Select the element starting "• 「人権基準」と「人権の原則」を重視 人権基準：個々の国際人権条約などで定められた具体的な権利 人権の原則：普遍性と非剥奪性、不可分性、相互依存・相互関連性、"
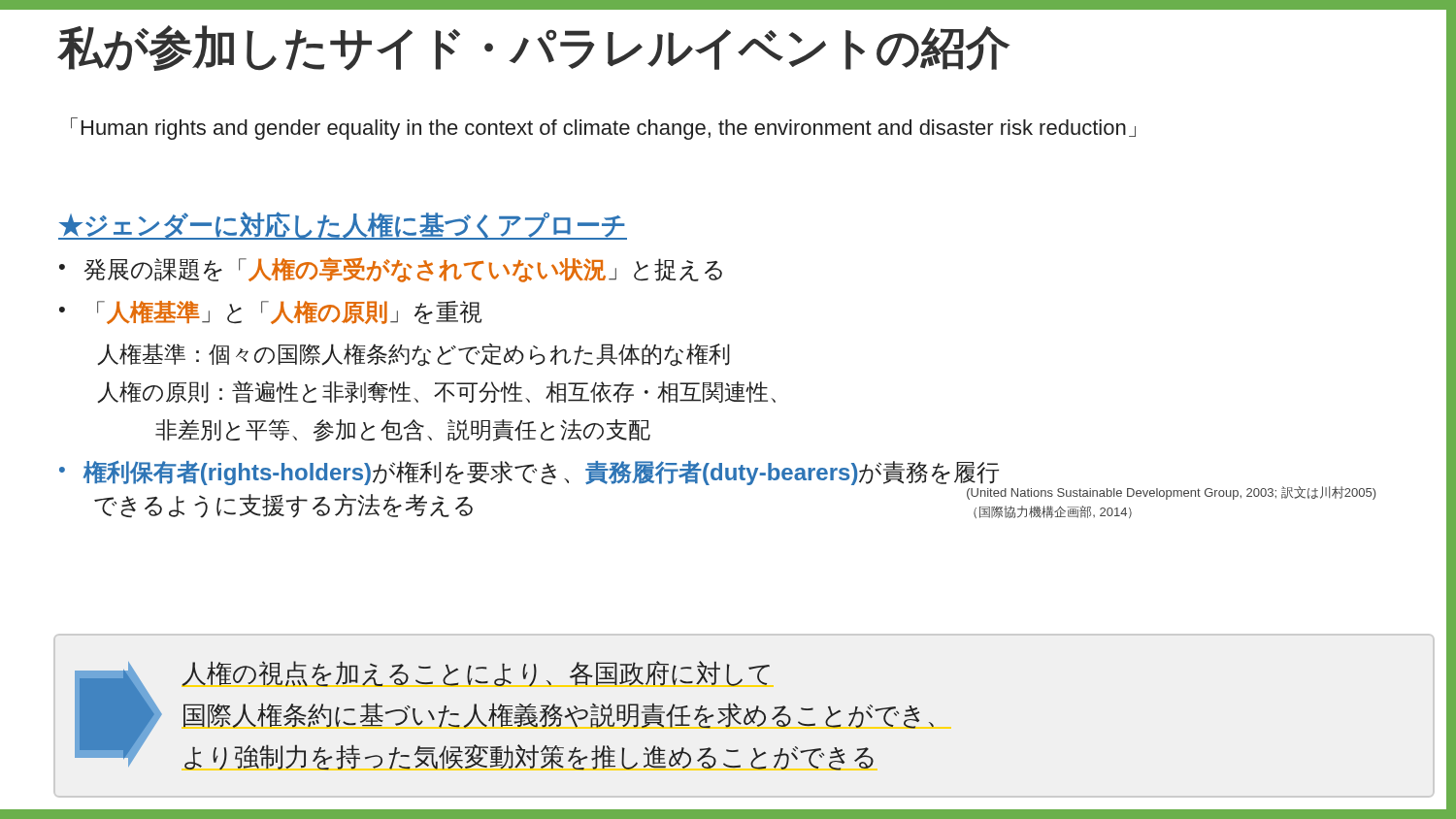This screenshot has width=1456, height=819. (x=718, y=372)
